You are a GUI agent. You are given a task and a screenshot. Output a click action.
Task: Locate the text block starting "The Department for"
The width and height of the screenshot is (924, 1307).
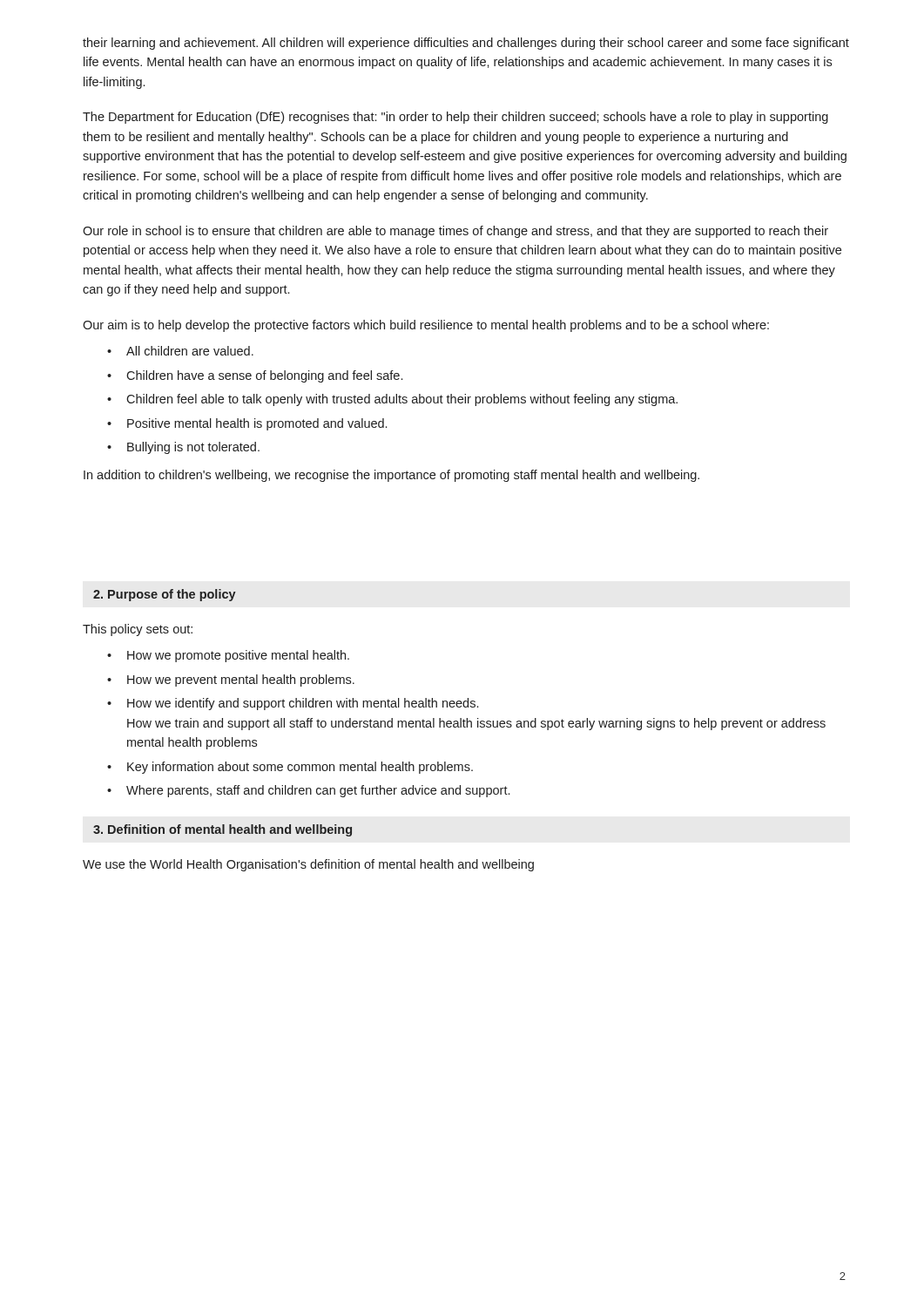(465, 156)
